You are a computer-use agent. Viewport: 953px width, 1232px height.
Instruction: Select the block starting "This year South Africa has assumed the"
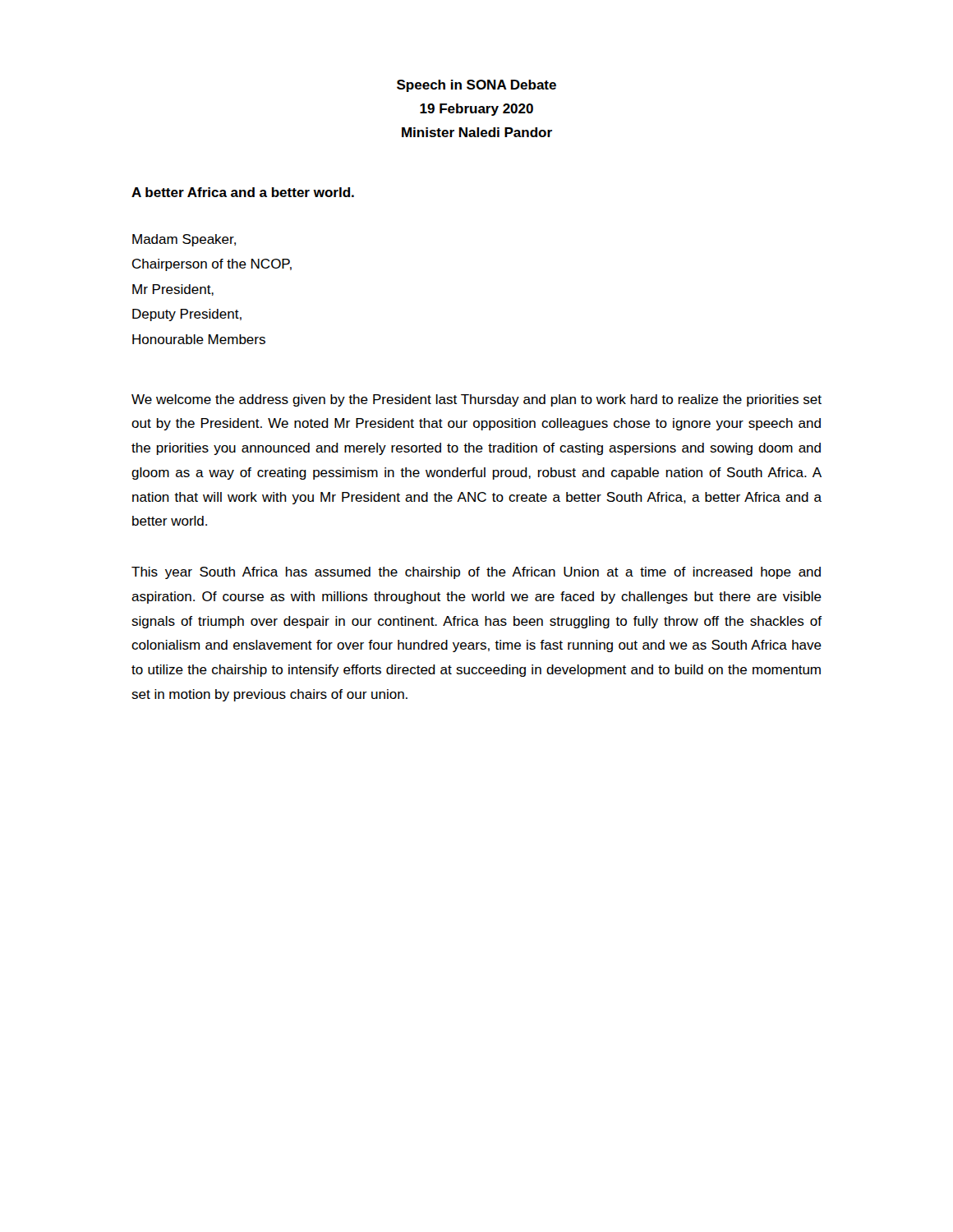point(476,633)
